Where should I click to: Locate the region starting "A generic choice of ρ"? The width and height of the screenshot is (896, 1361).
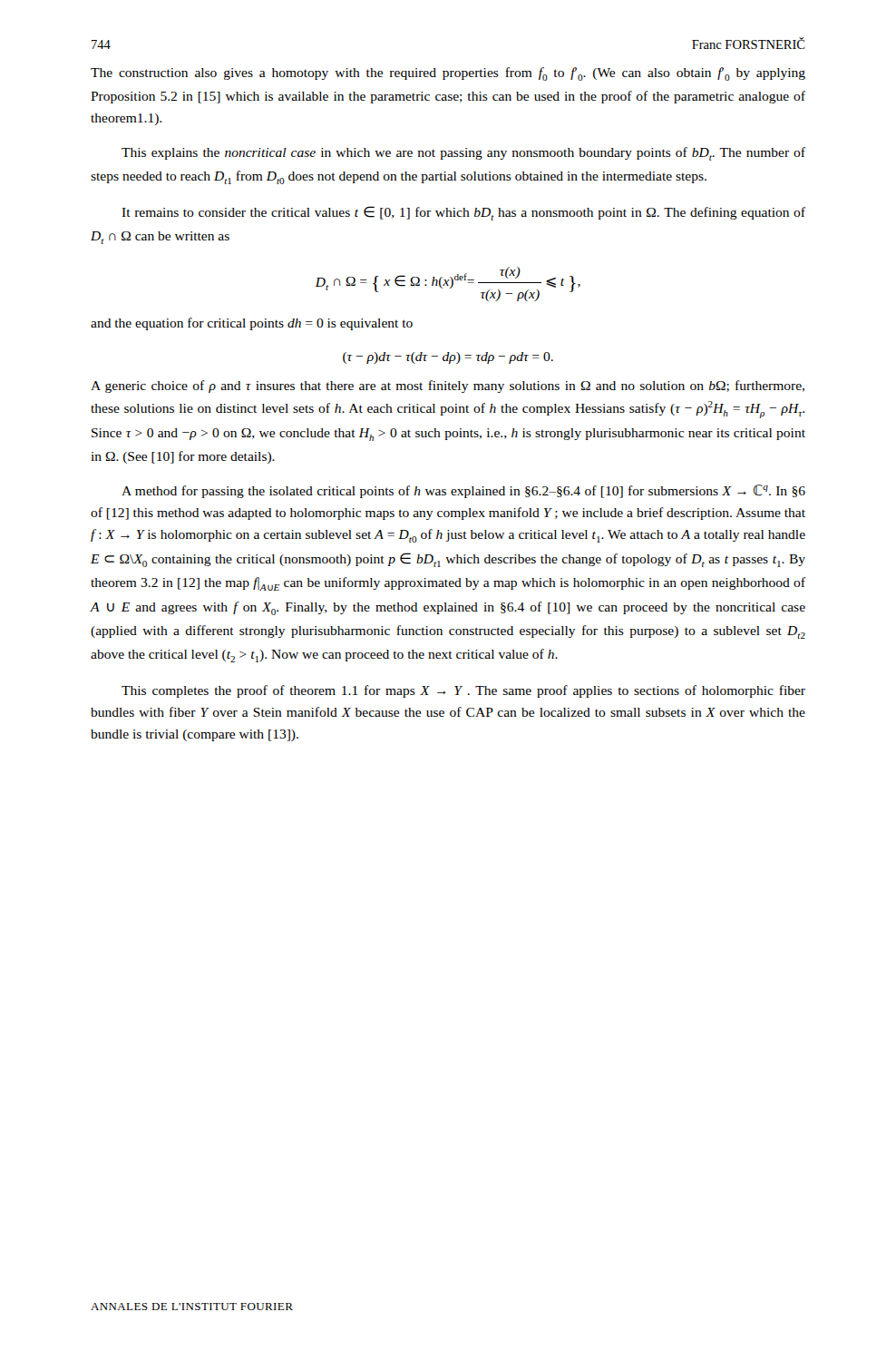tap(448, 421)
